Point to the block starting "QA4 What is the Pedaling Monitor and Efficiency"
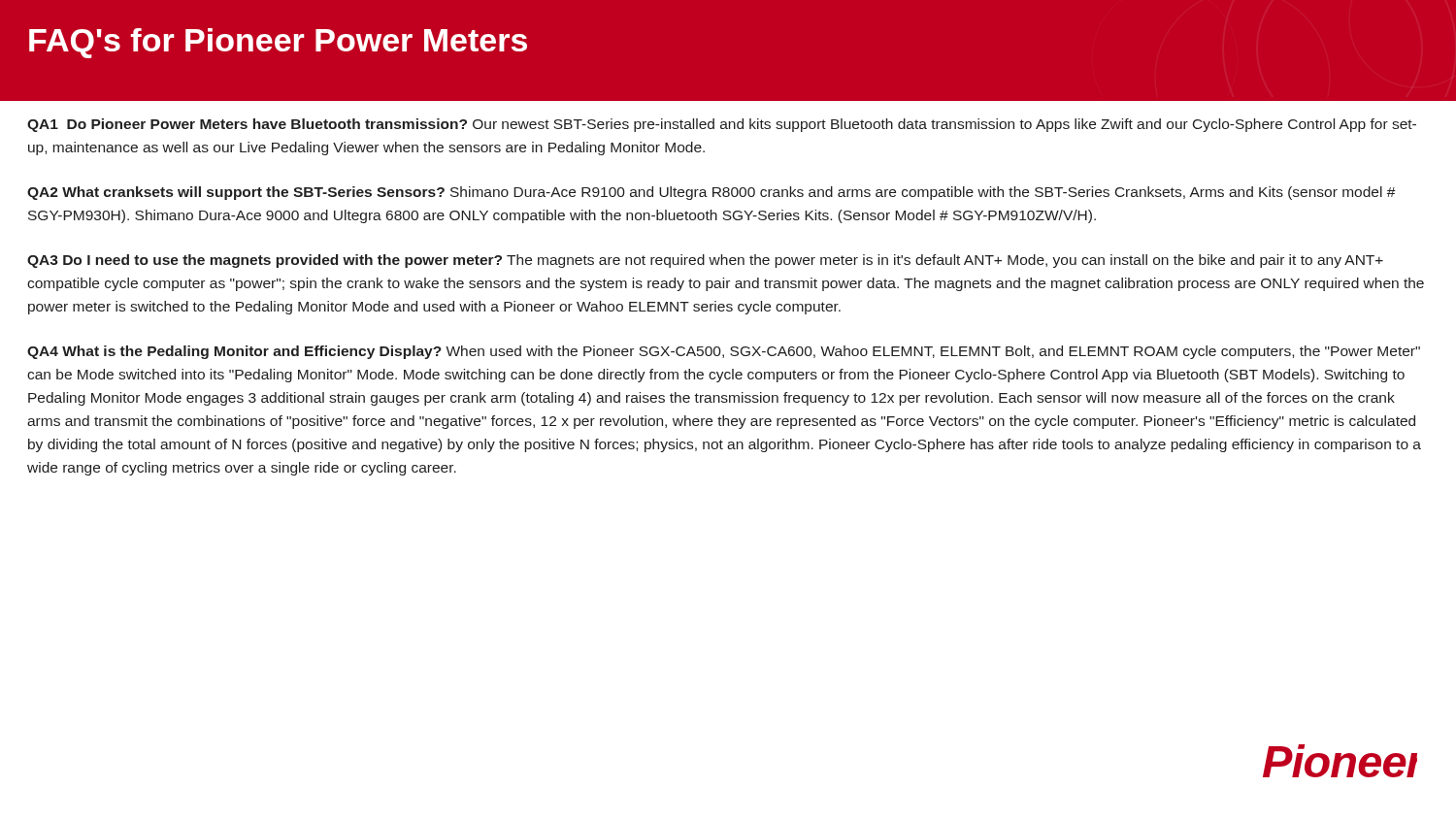This screenshot has width=1456, height=820. [x=724, y=409]
